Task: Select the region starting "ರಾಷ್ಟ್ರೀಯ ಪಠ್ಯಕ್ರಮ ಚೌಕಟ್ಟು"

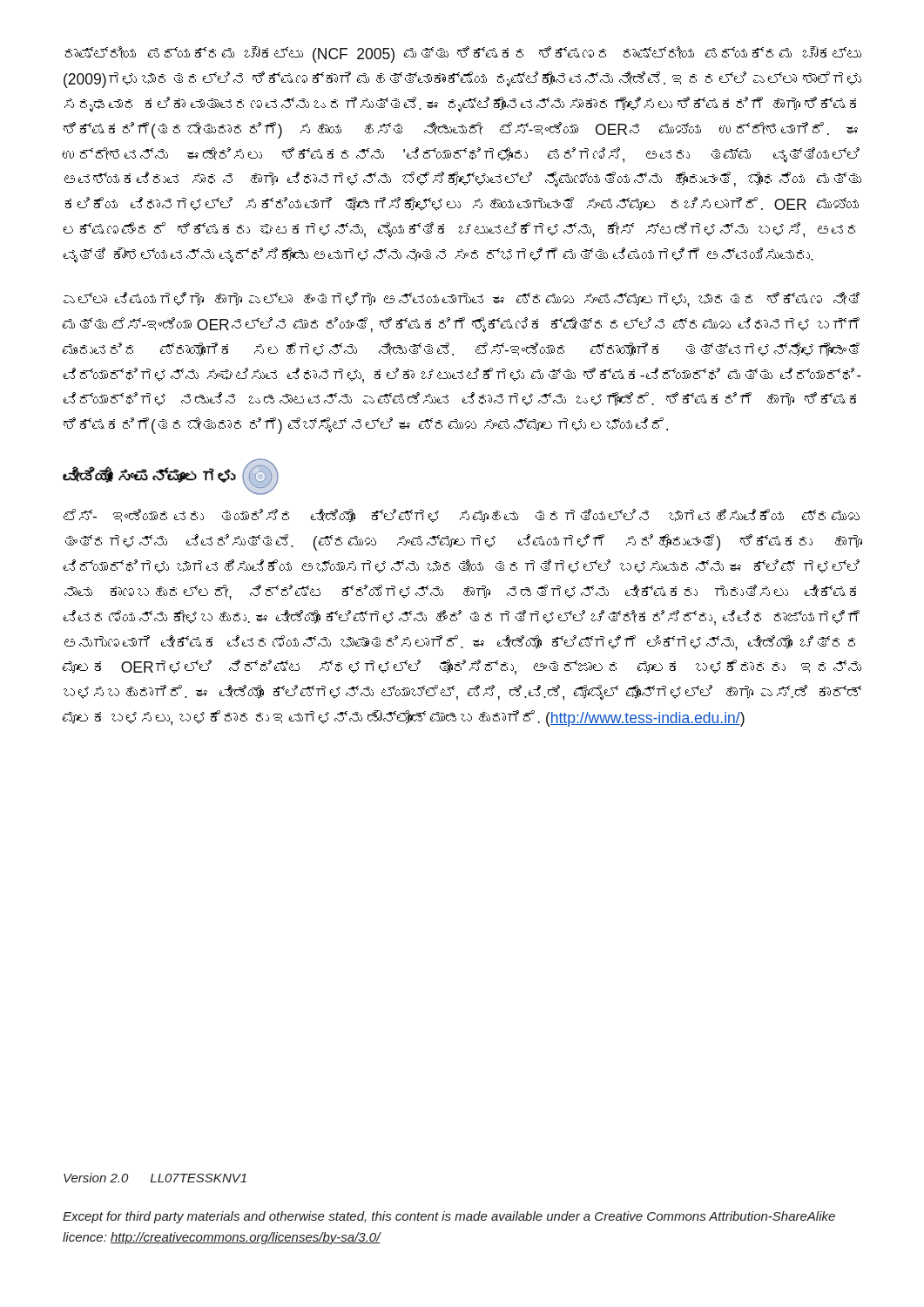Action: (x=462, y=155)
